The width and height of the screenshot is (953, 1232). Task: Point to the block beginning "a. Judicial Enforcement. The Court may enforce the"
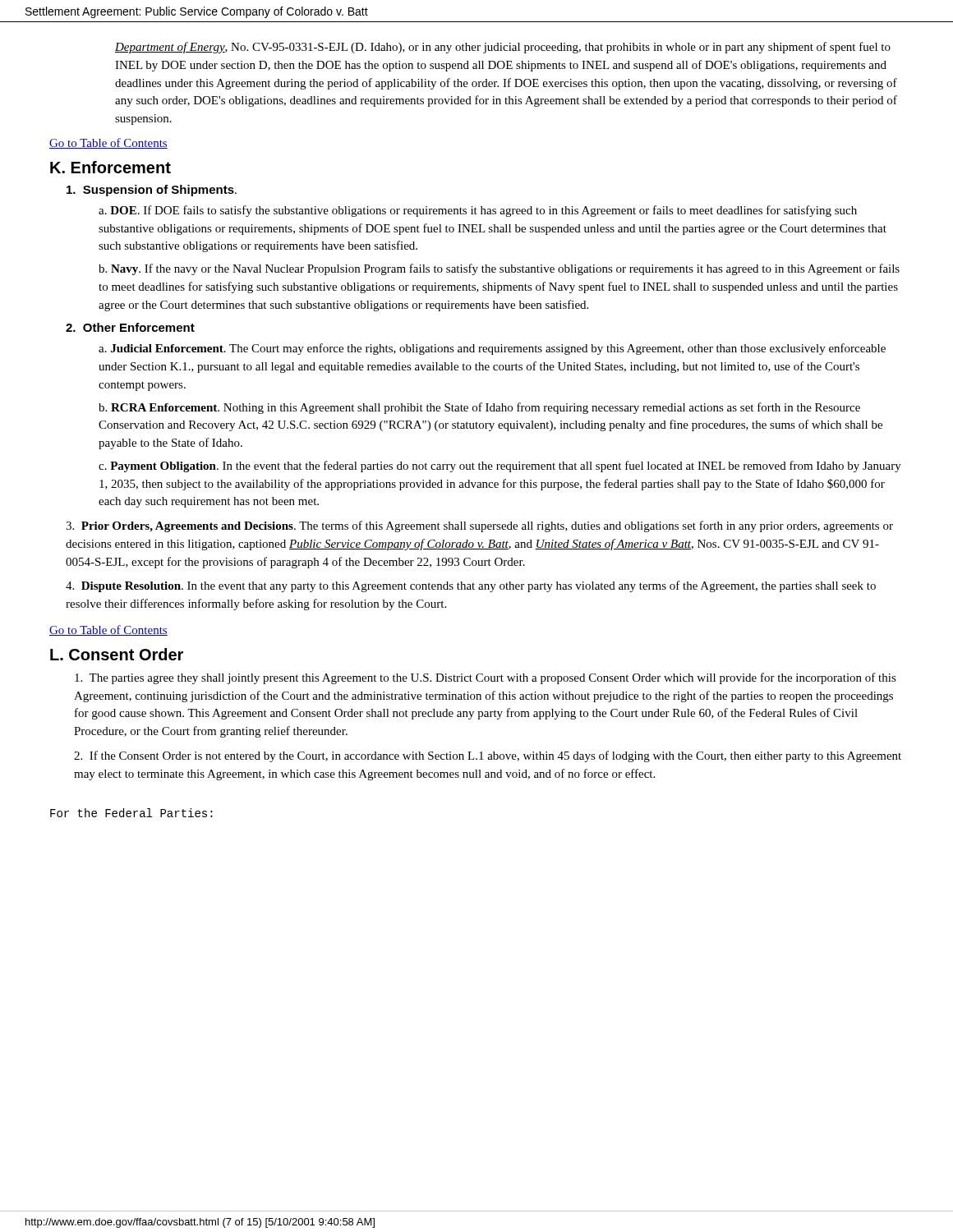tap(492, 366)
